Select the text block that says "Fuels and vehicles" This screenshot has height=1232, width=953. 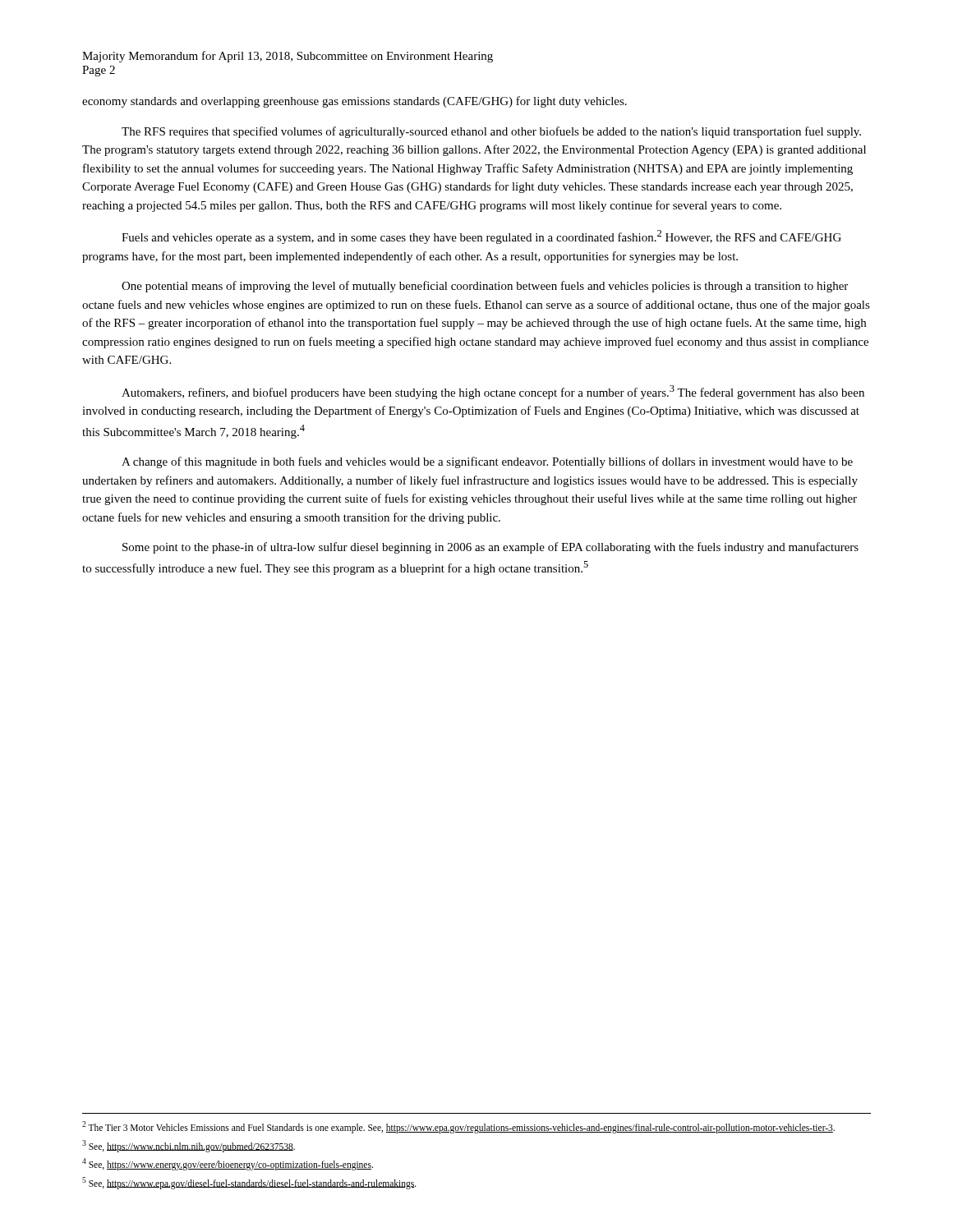click(462, 245)
